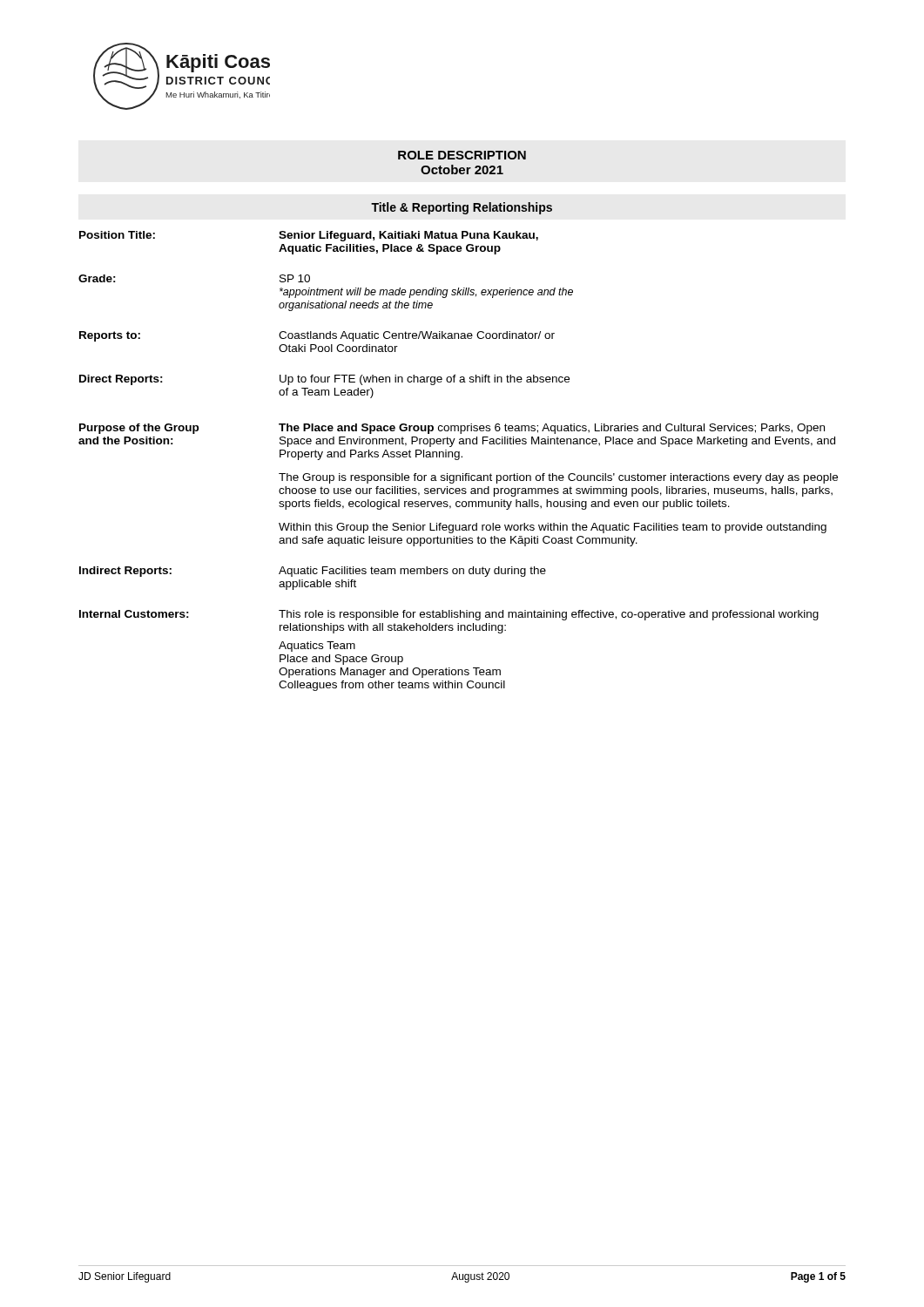Find the section header that reads "ROLE DESCRIPTION October 2021"
The width and height of the screenshot is (924, 1307).
pos(462,162)
